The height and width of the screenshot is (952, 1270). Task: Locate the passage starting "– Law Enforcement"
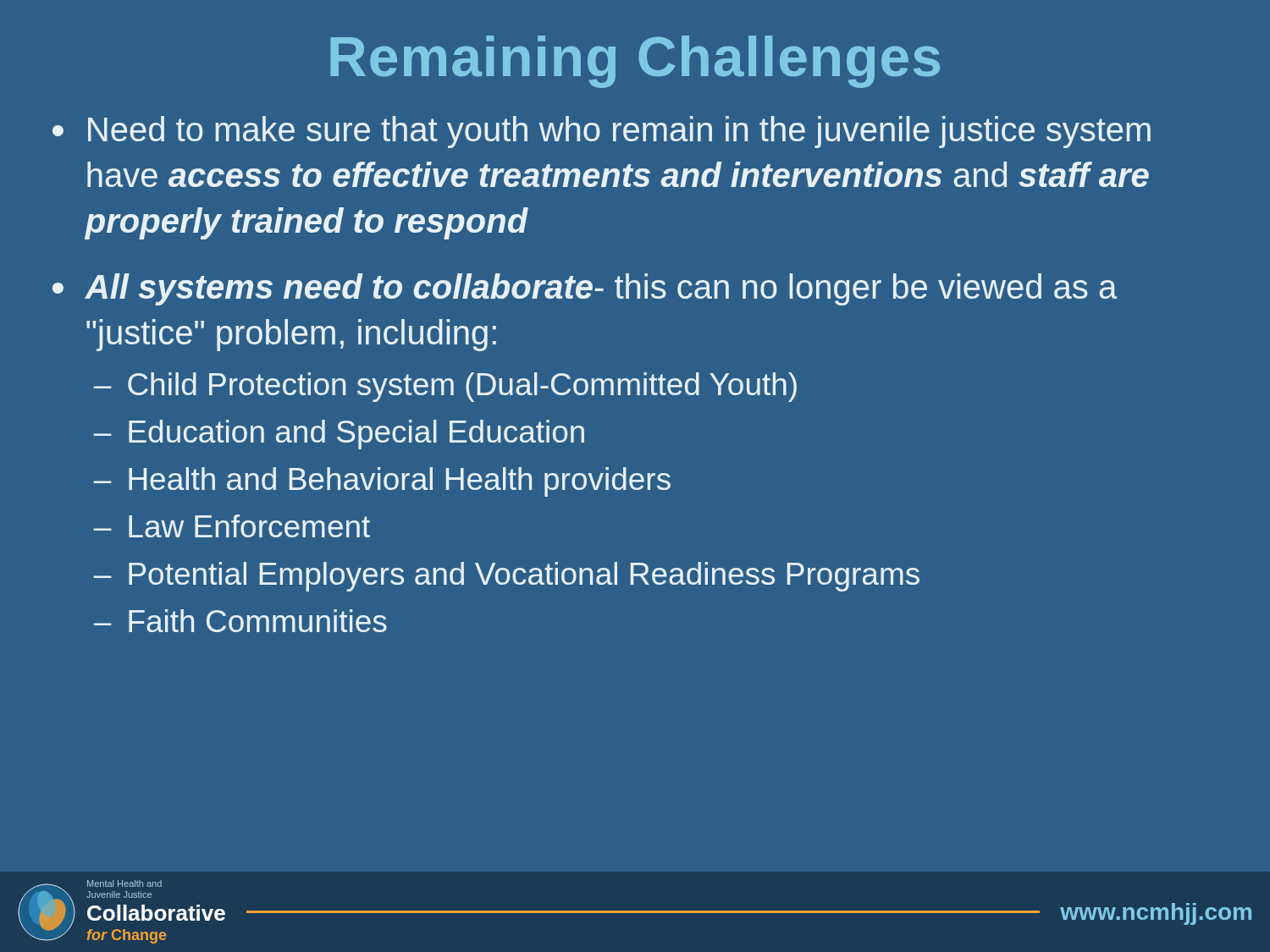[232, 527]
